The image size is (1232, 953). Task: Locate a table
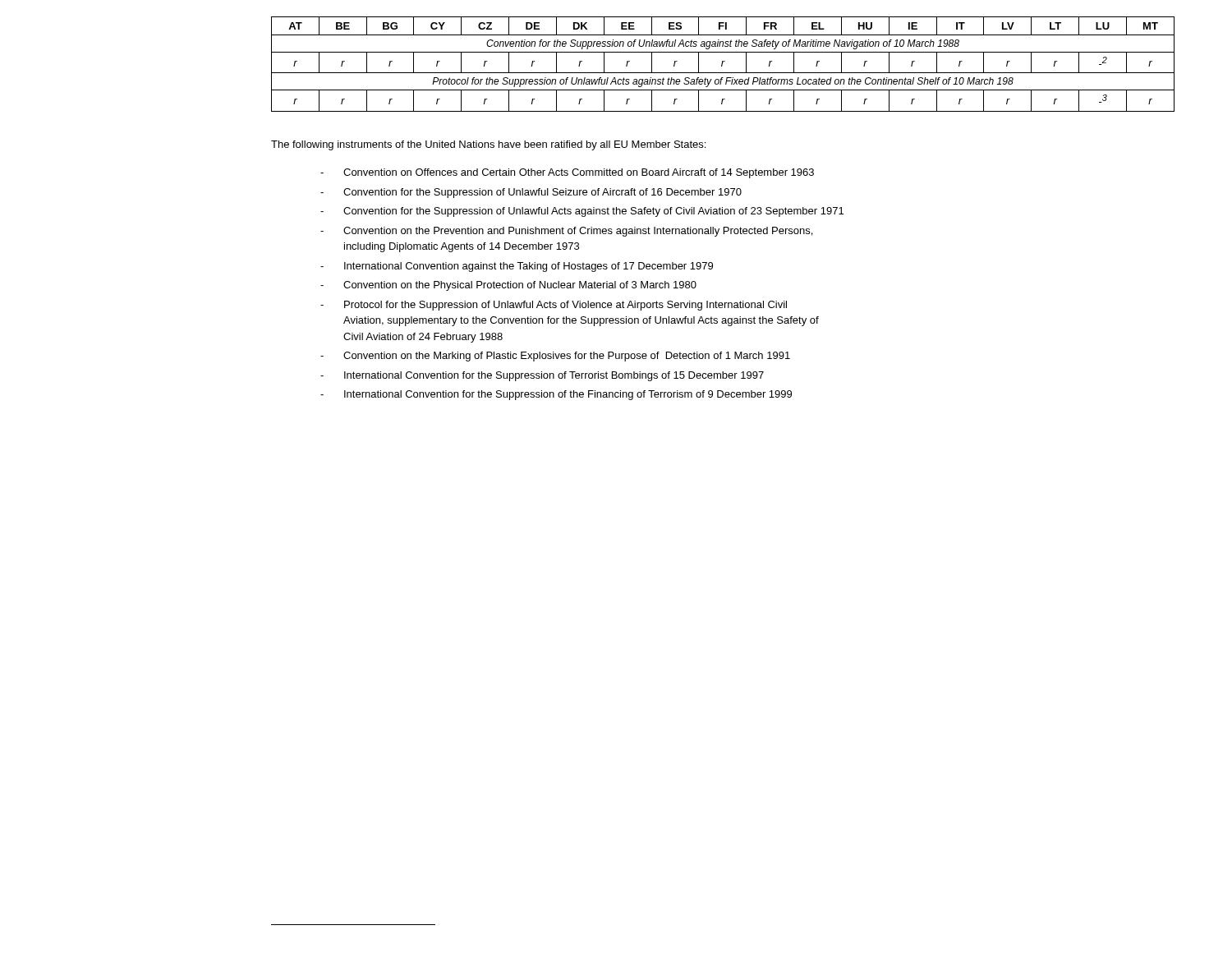(x=723, y=64)
